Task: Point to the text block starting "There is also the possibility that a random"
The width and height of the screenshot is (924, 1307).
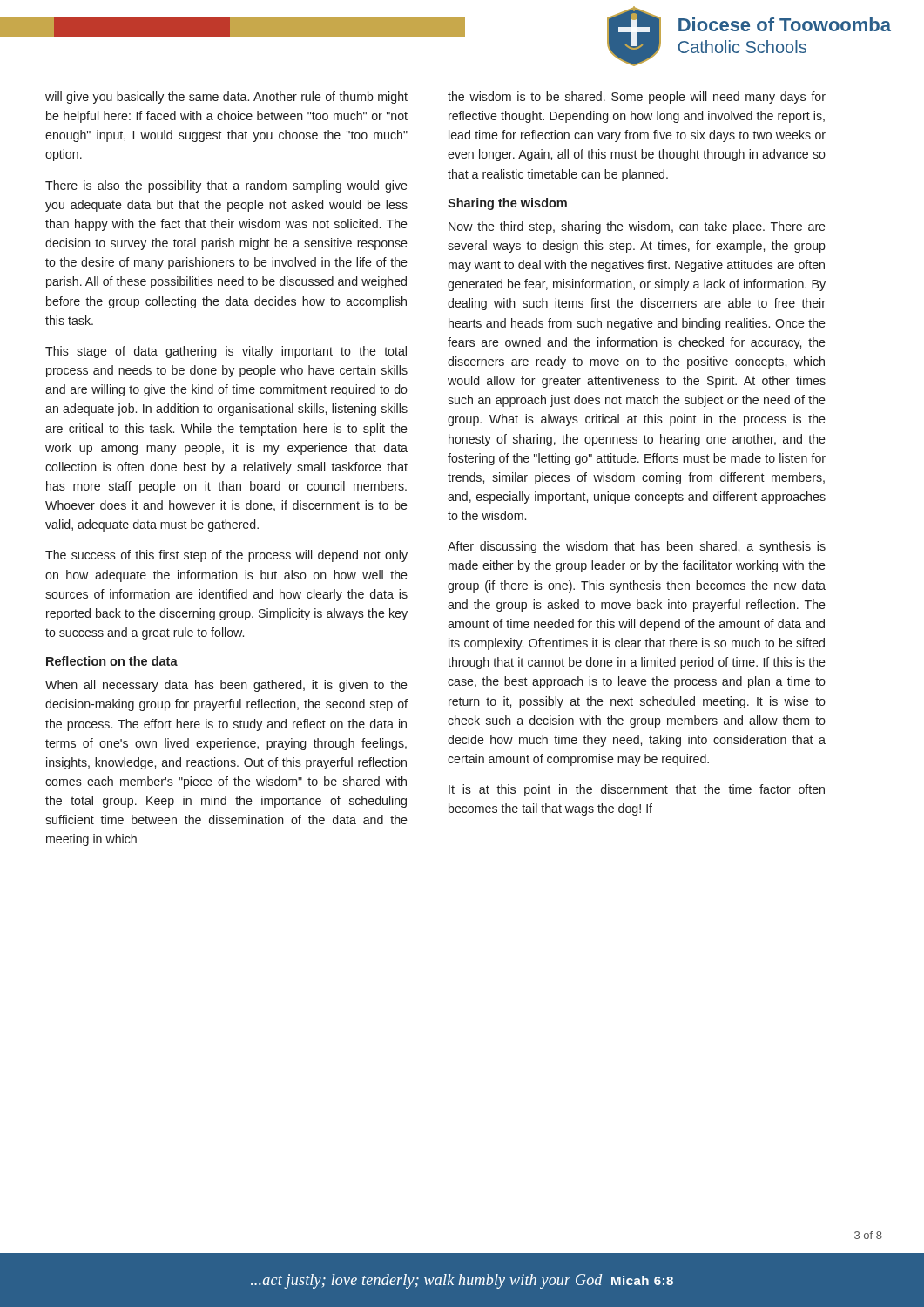Action: 226,253
